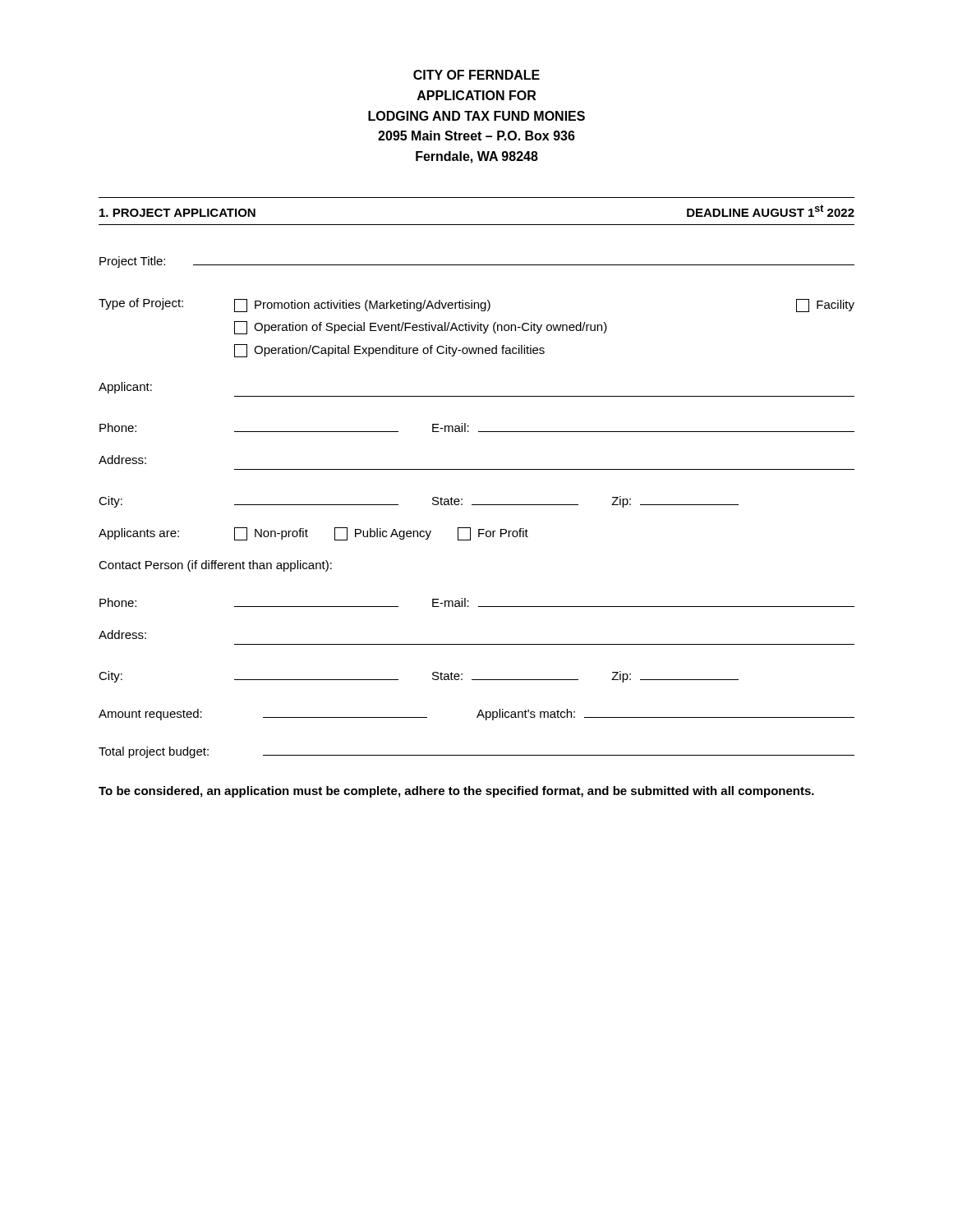
Task: Locate the text block starting "Amount requested: Applicant's match:"
Action: [476, 711]
